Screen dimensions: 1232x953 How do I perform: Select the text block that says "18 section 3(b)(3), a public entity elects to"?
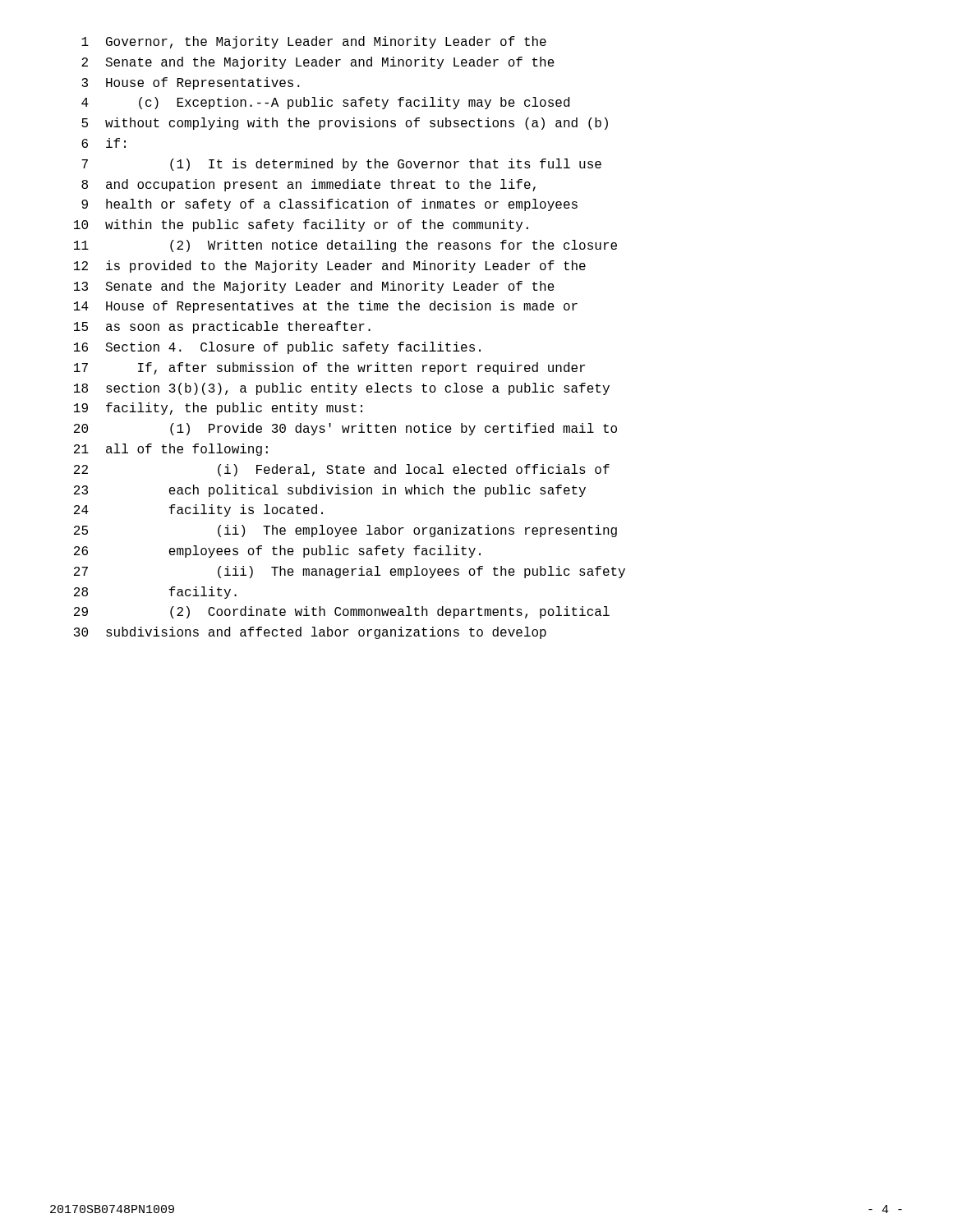pyautogui.click(x=476, y=389)
